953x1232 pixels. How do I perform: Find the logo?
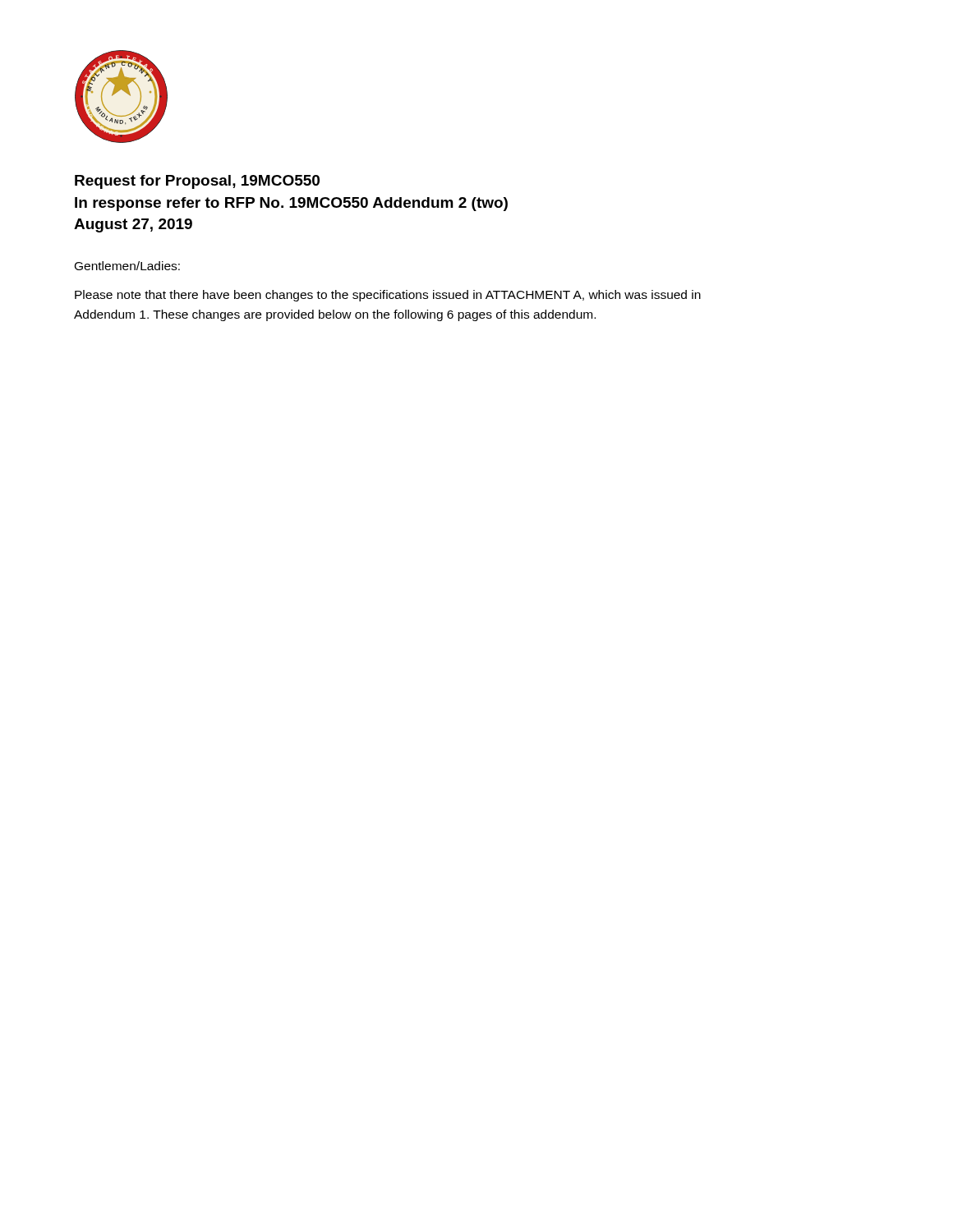coord(476,98)
